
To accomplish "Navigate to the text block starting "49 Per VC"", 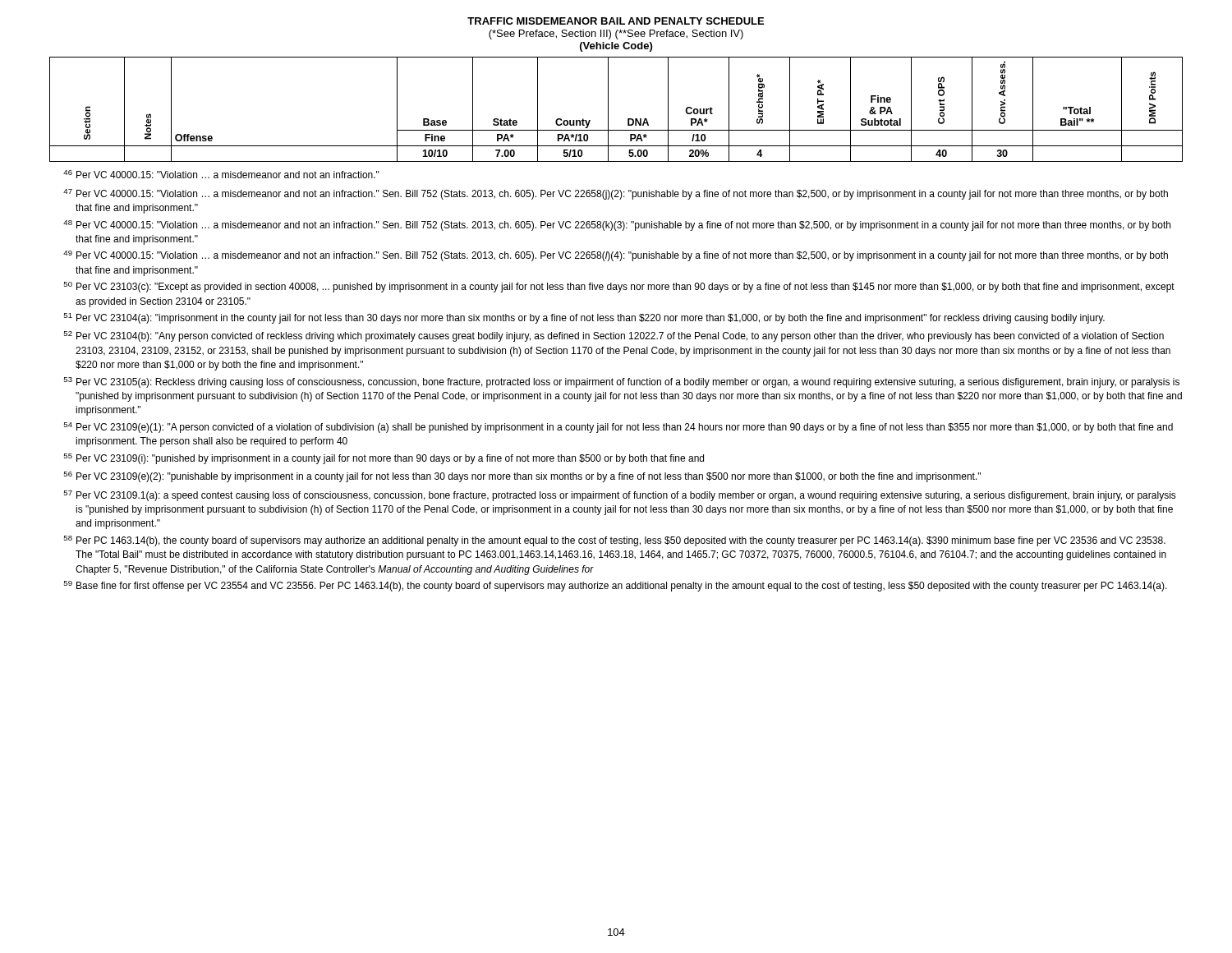I will [616, 264].
